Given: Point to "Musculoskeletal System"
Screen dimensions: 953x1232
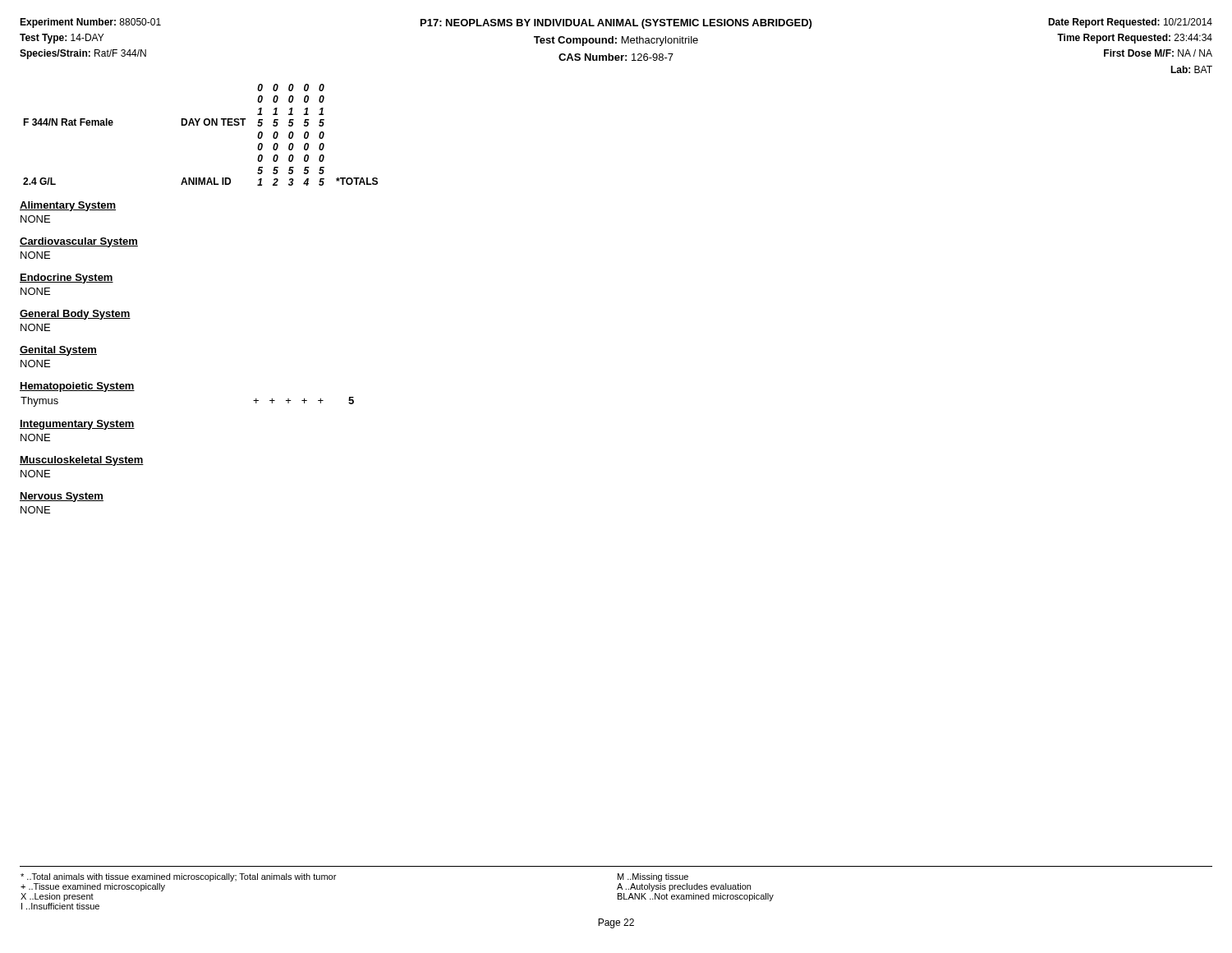Looking at the screenshot, I should [x=81, y=459].
